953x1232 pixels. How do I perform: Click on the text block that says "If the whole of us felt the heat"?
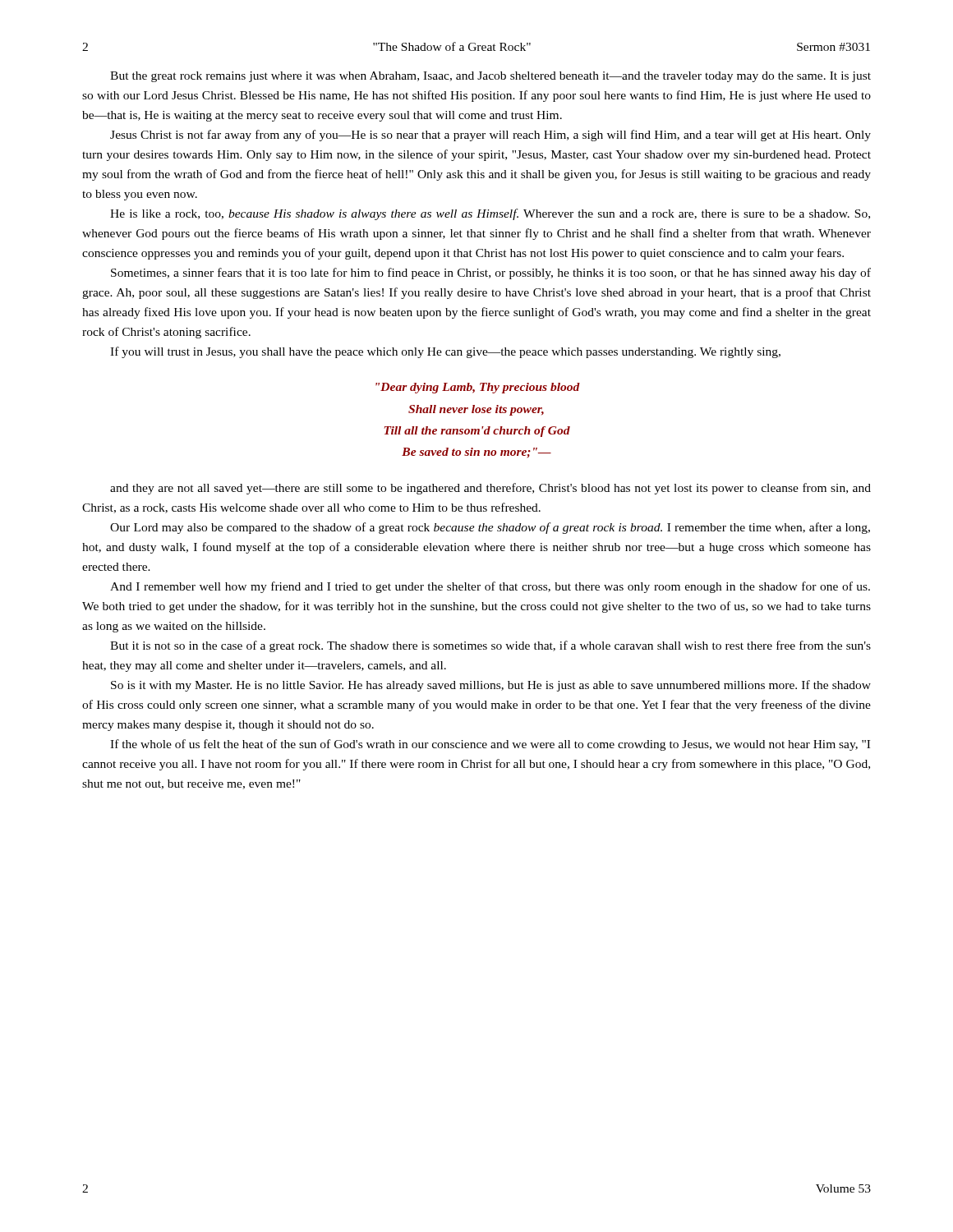(x=476, y=763)
